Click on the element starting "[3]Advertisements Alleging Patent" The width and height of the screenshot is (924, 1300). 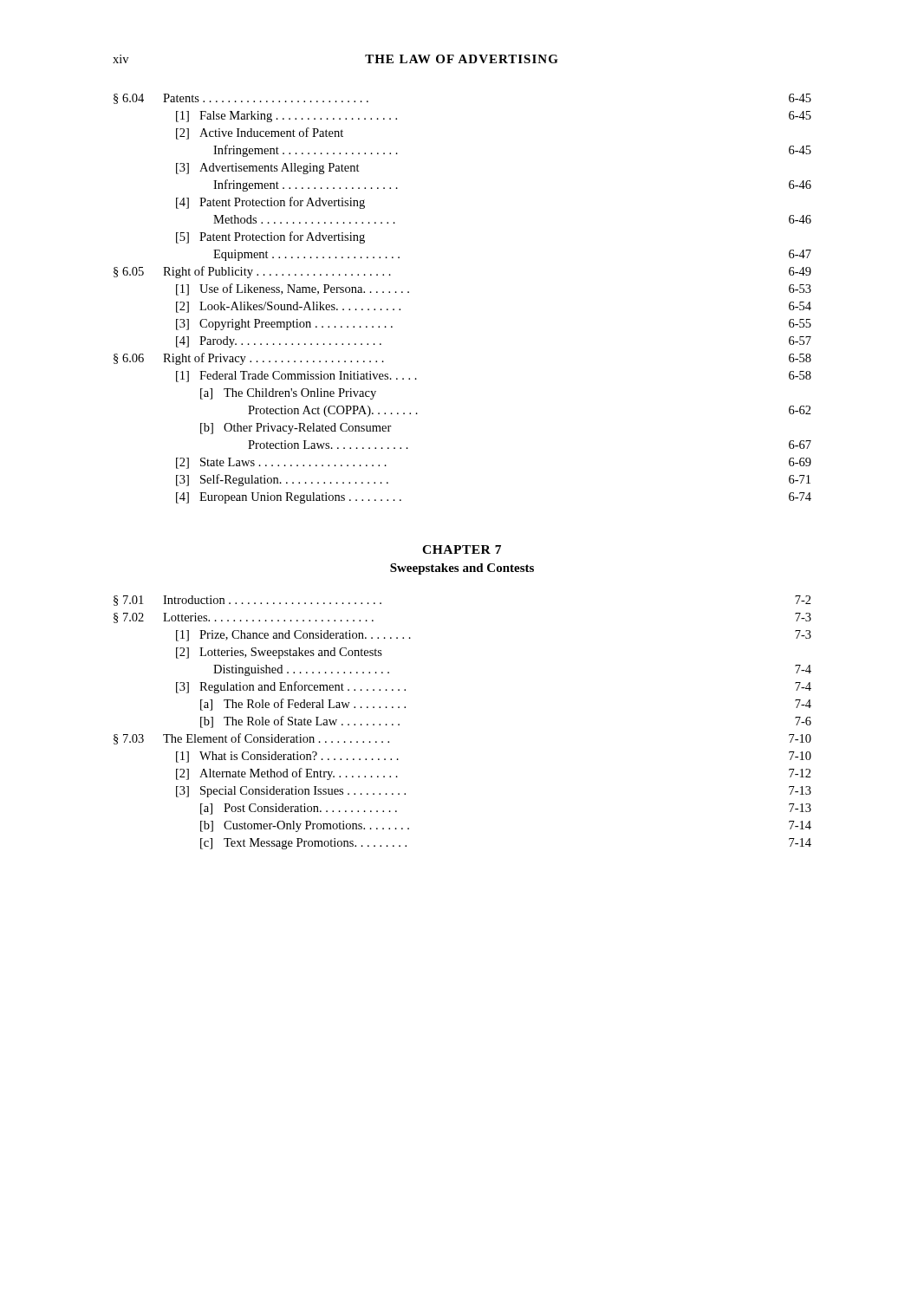pyautogui.click(x=268, y=169)
